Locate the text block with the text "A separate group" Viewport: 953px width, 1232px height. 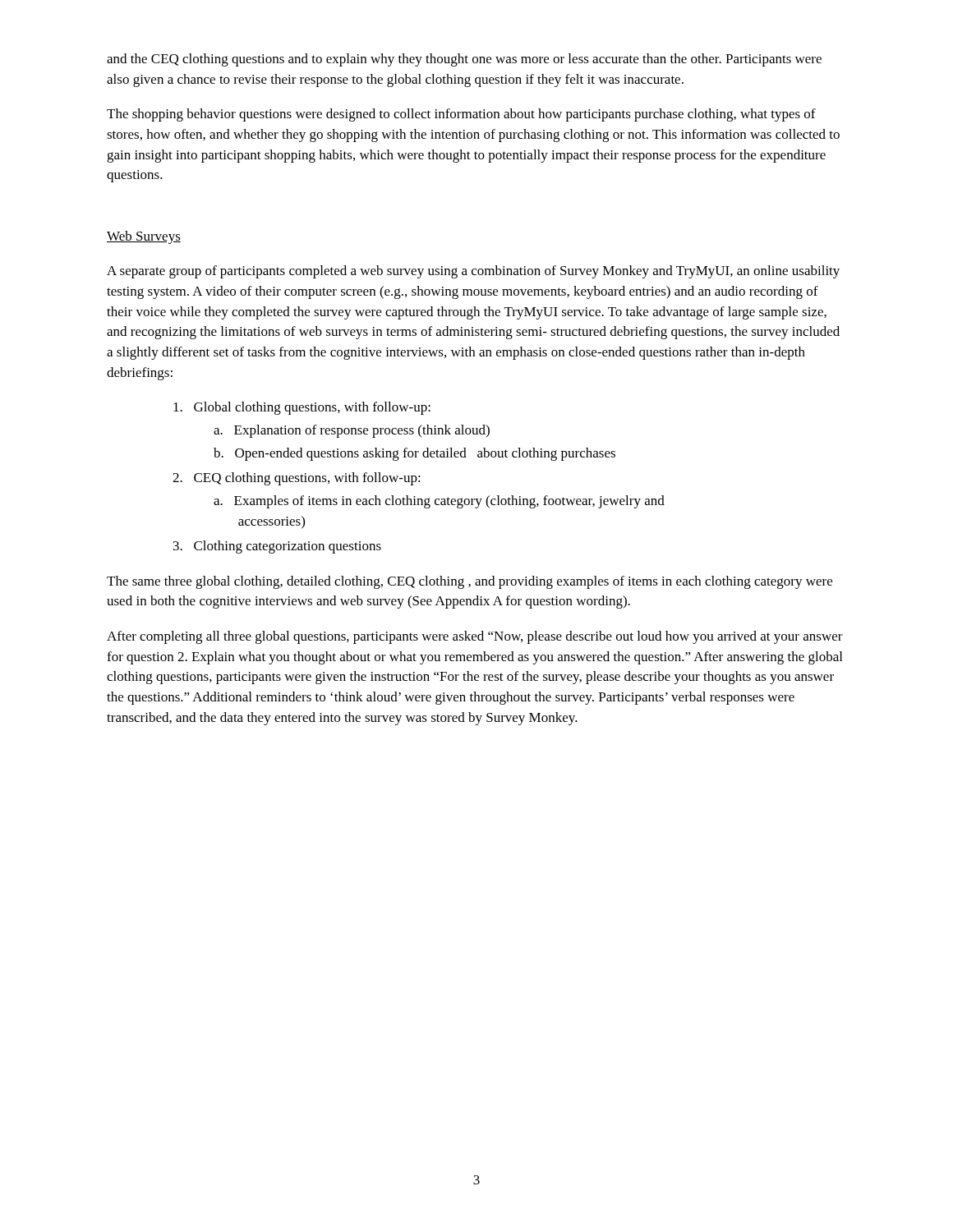(473, 322)
